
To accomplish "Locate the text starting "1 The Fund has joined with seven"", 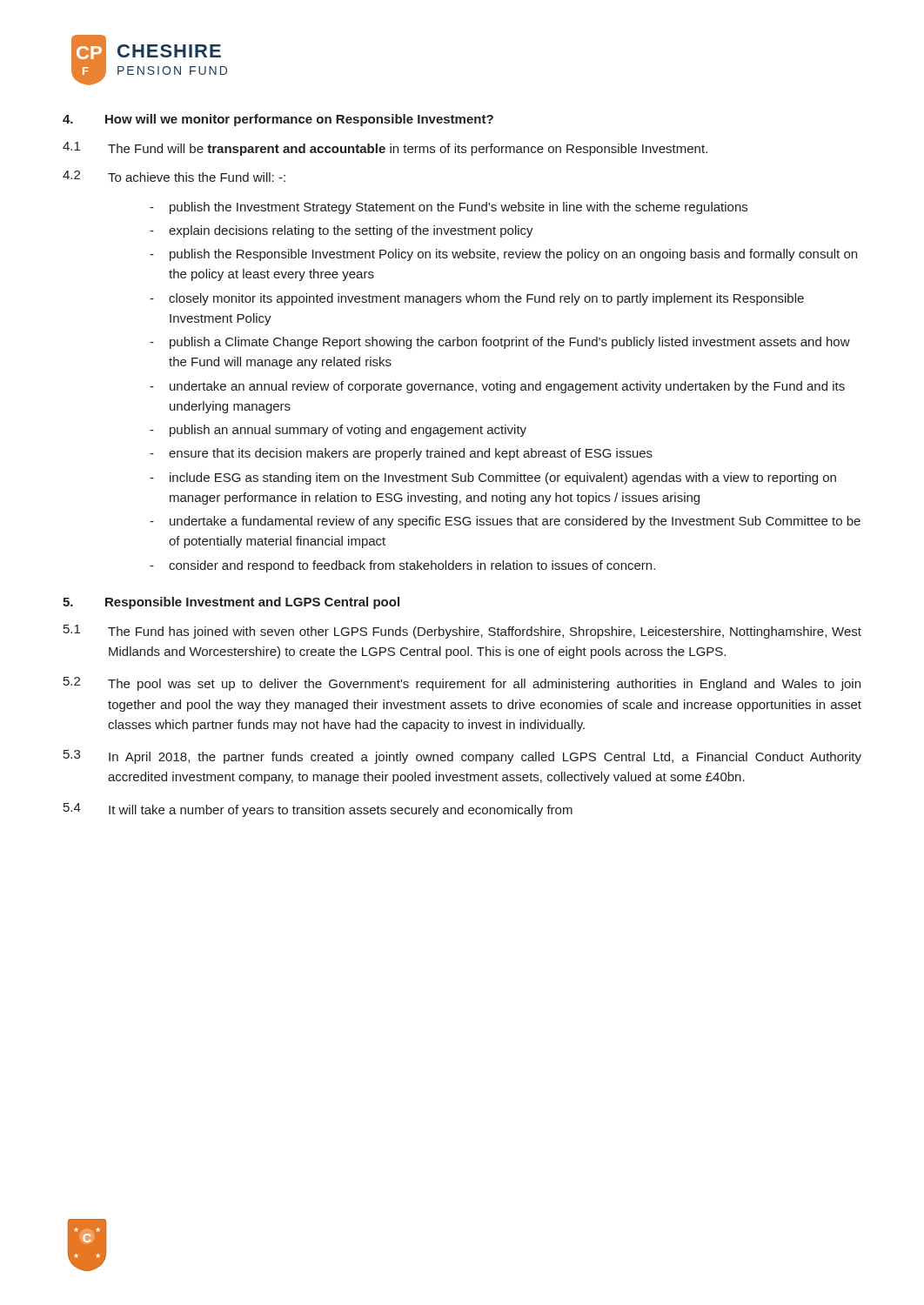I will pyautogui.click(x=462, y=641).
